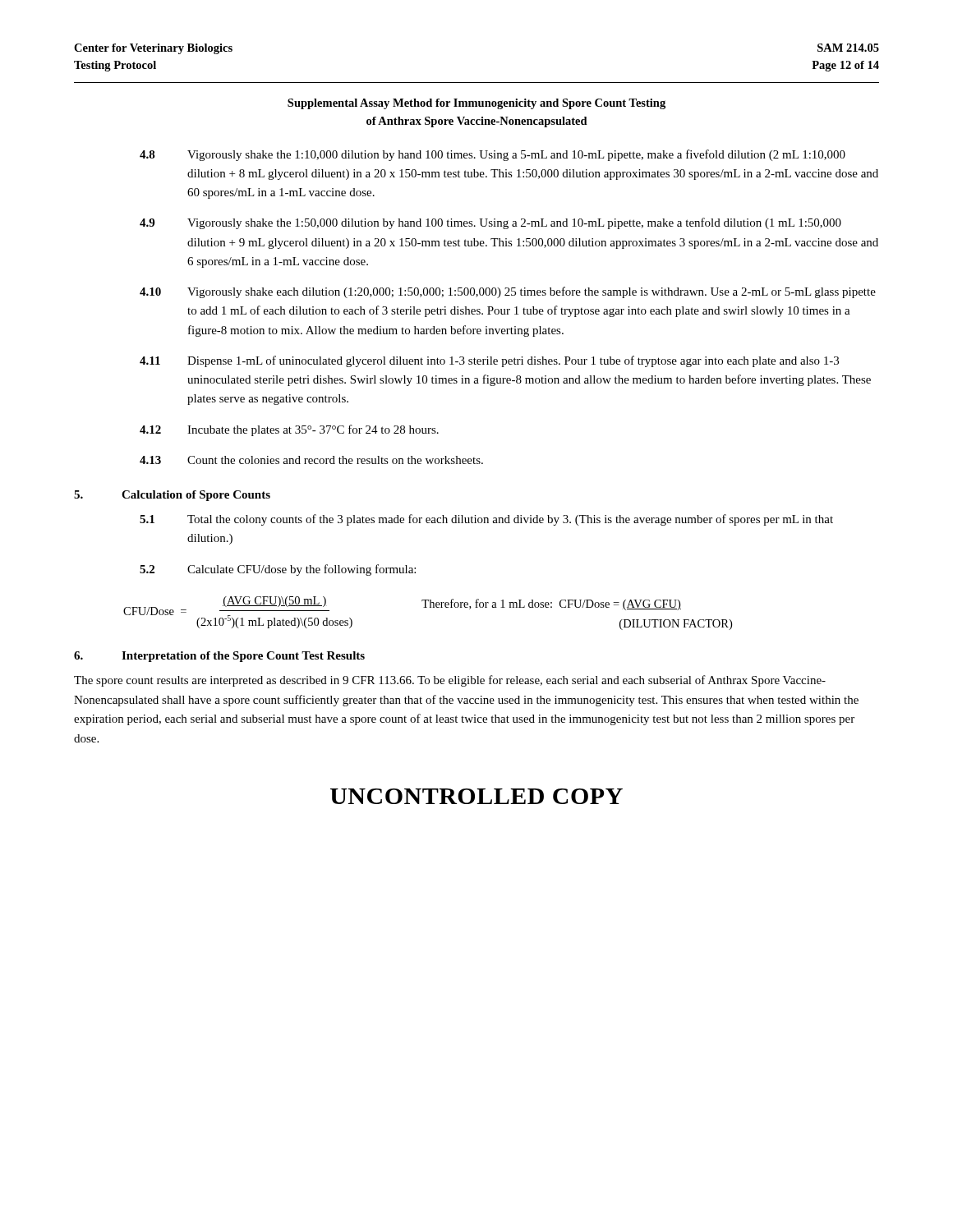Where is the passage that starts "12 Incubate the"?
Screen dimensions: 1232x953
coord(289,430)
